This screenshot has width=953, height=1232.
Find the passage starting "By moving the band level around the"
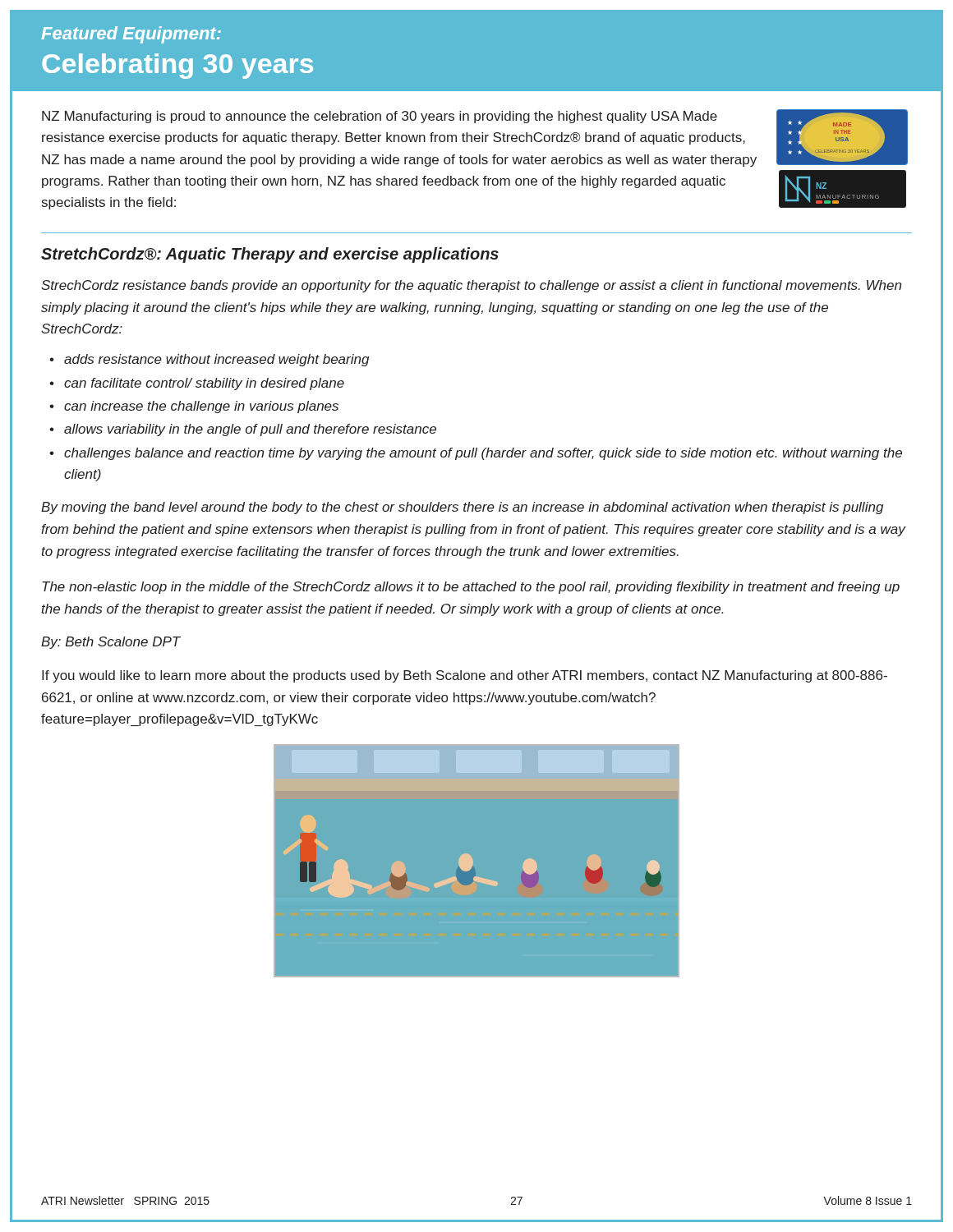[473, 530]
